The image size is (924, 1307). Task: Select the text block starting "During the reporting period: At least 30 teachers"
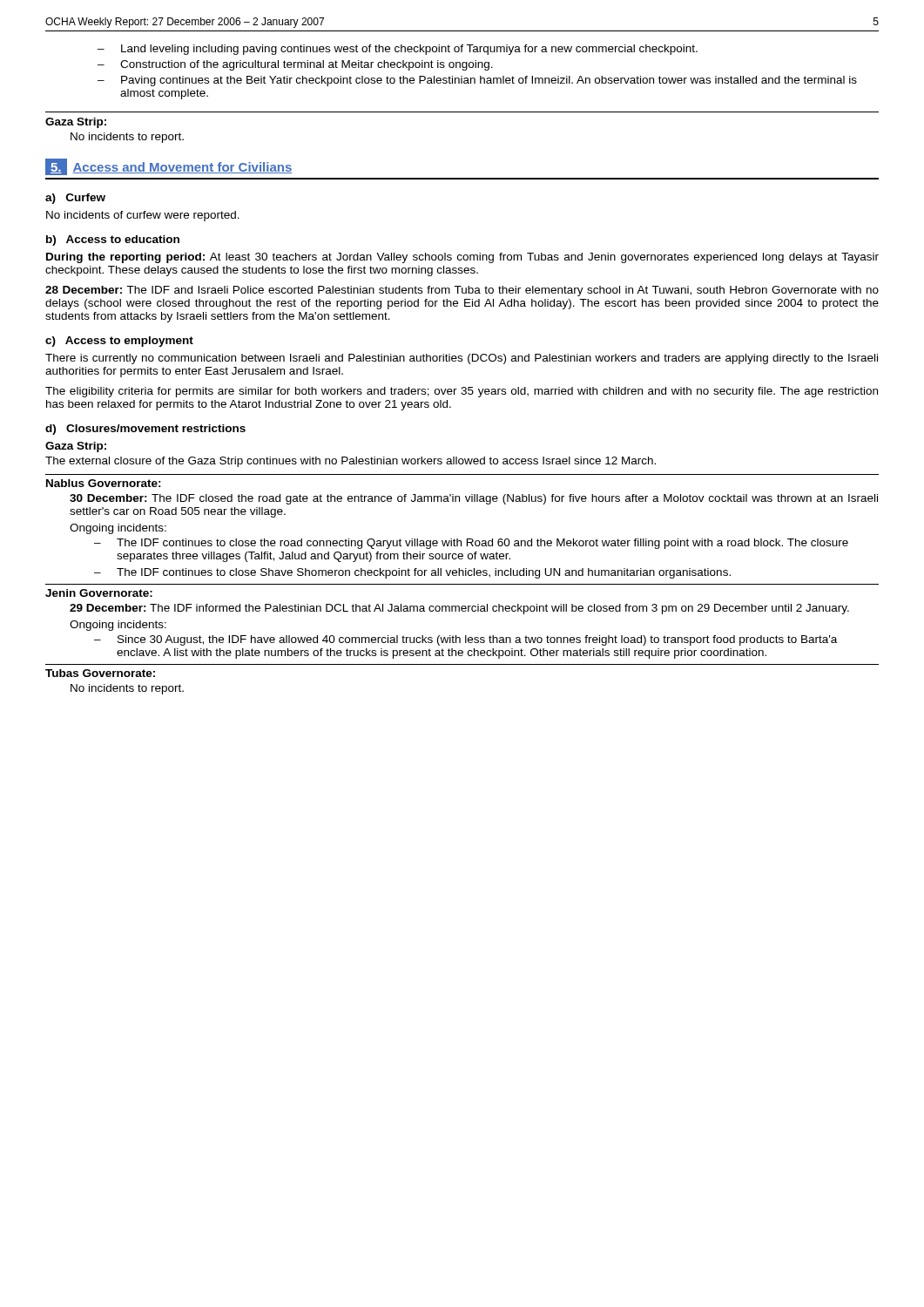tap(462, 263)
